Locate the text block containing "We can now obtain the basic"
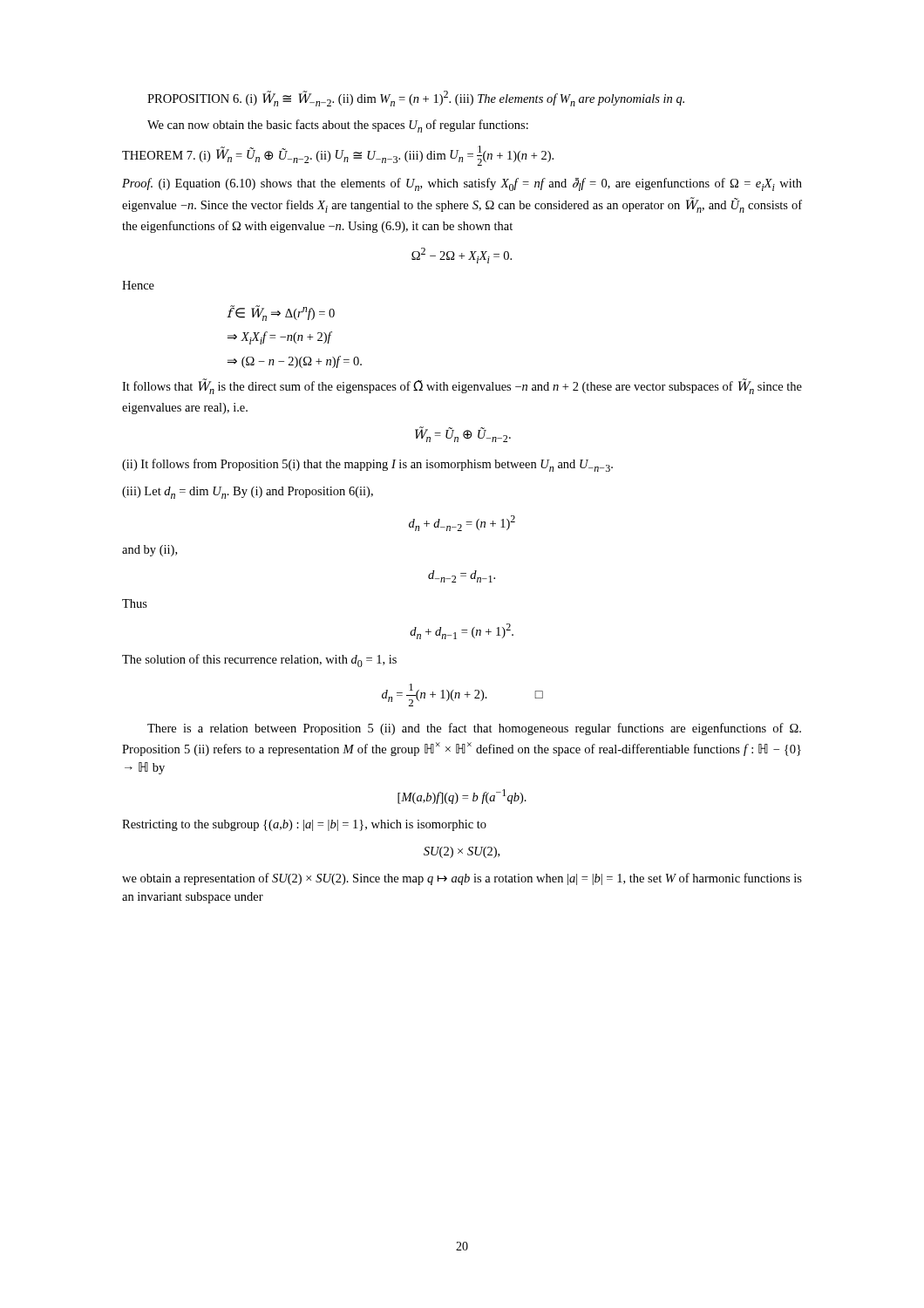 pyautogui.click(x=462, y=127)
